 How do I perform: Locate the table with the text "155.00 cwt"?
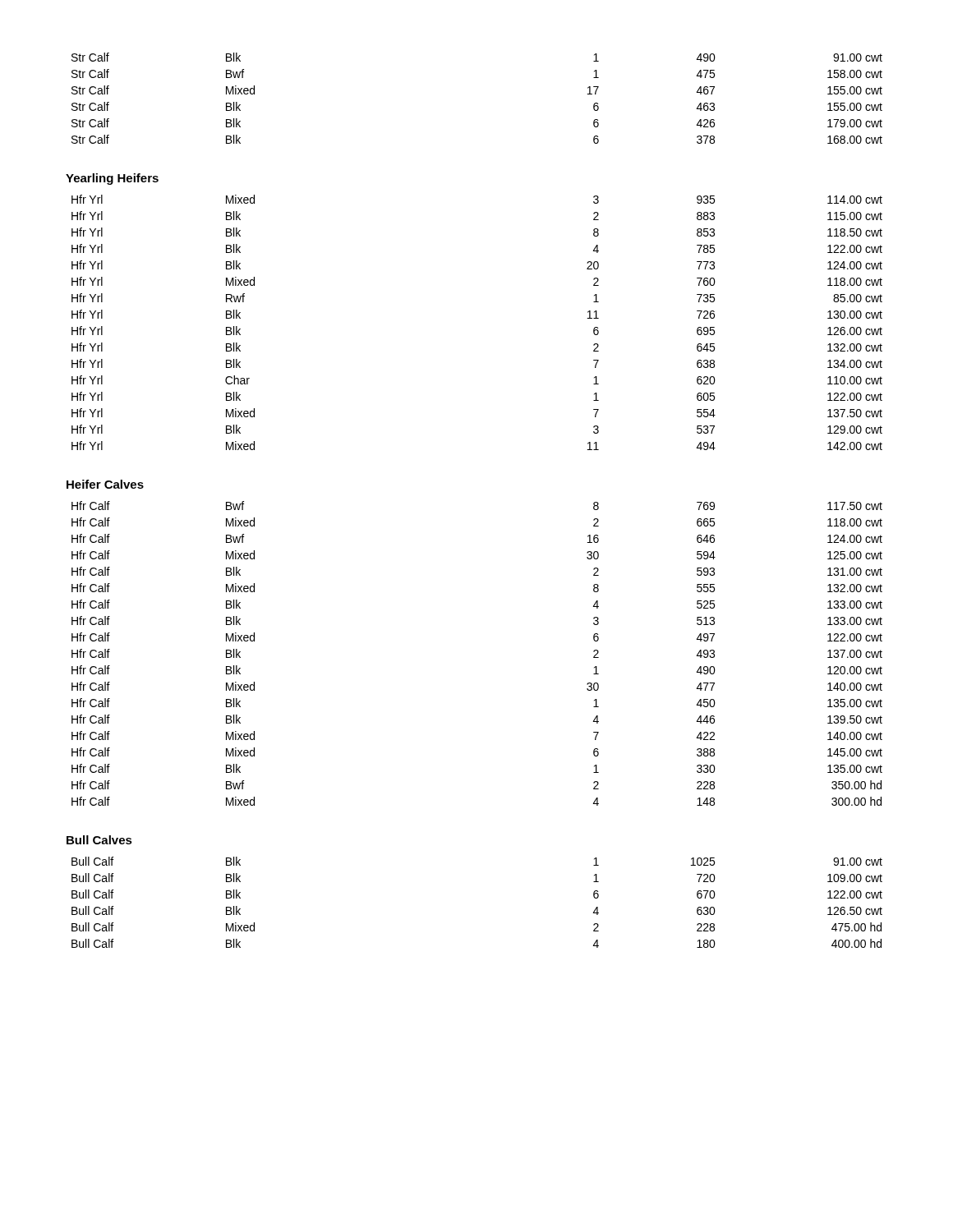(x=476, y=99)
